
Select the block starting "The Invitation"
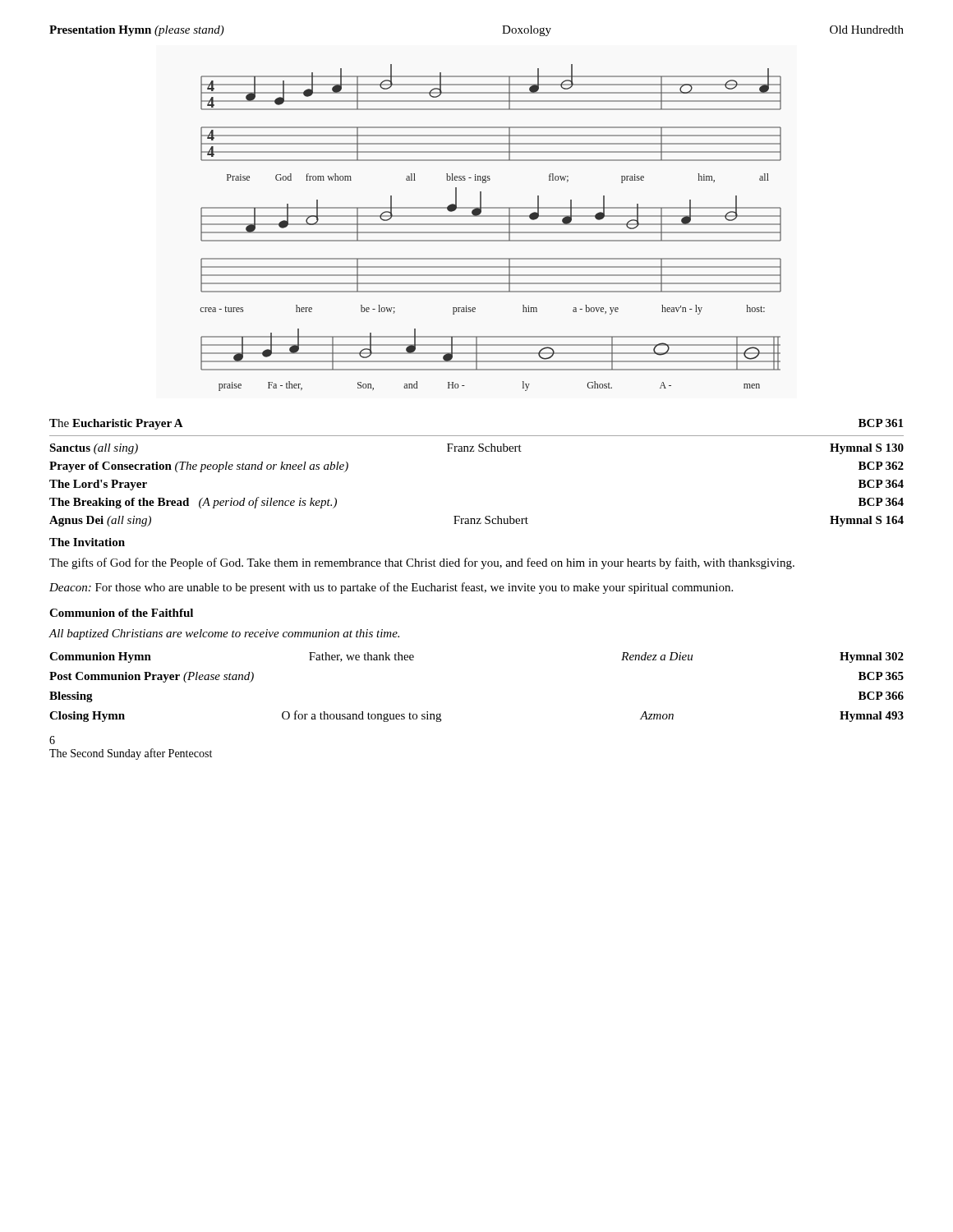pyautogui.click(x=87, y=542)
